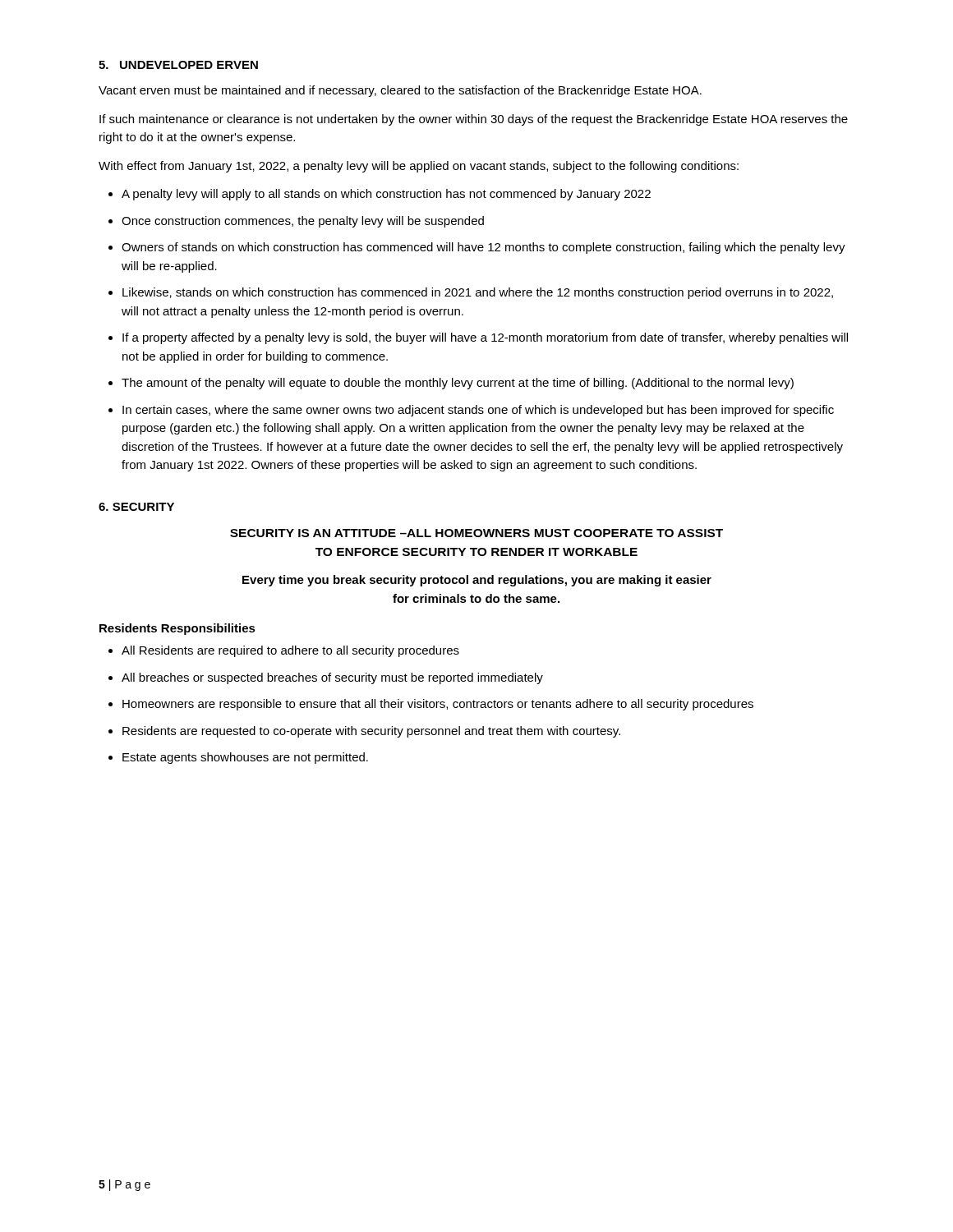Locate the list item that reads "Owners of stands on which"
Viewport: 953px width, 1232px height.
pos(476,257)
